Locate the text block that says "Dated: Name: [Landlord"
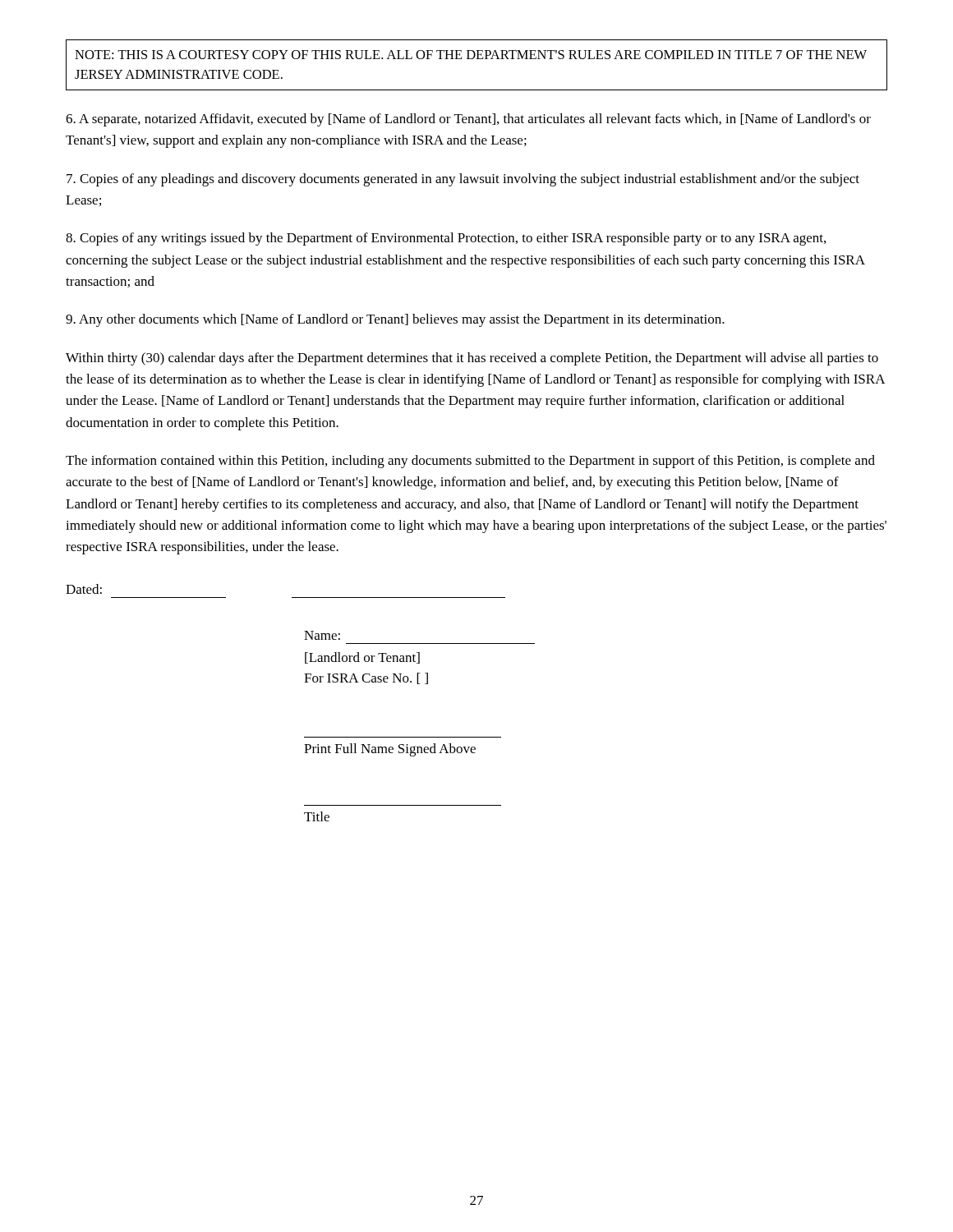 click(84, 589)
